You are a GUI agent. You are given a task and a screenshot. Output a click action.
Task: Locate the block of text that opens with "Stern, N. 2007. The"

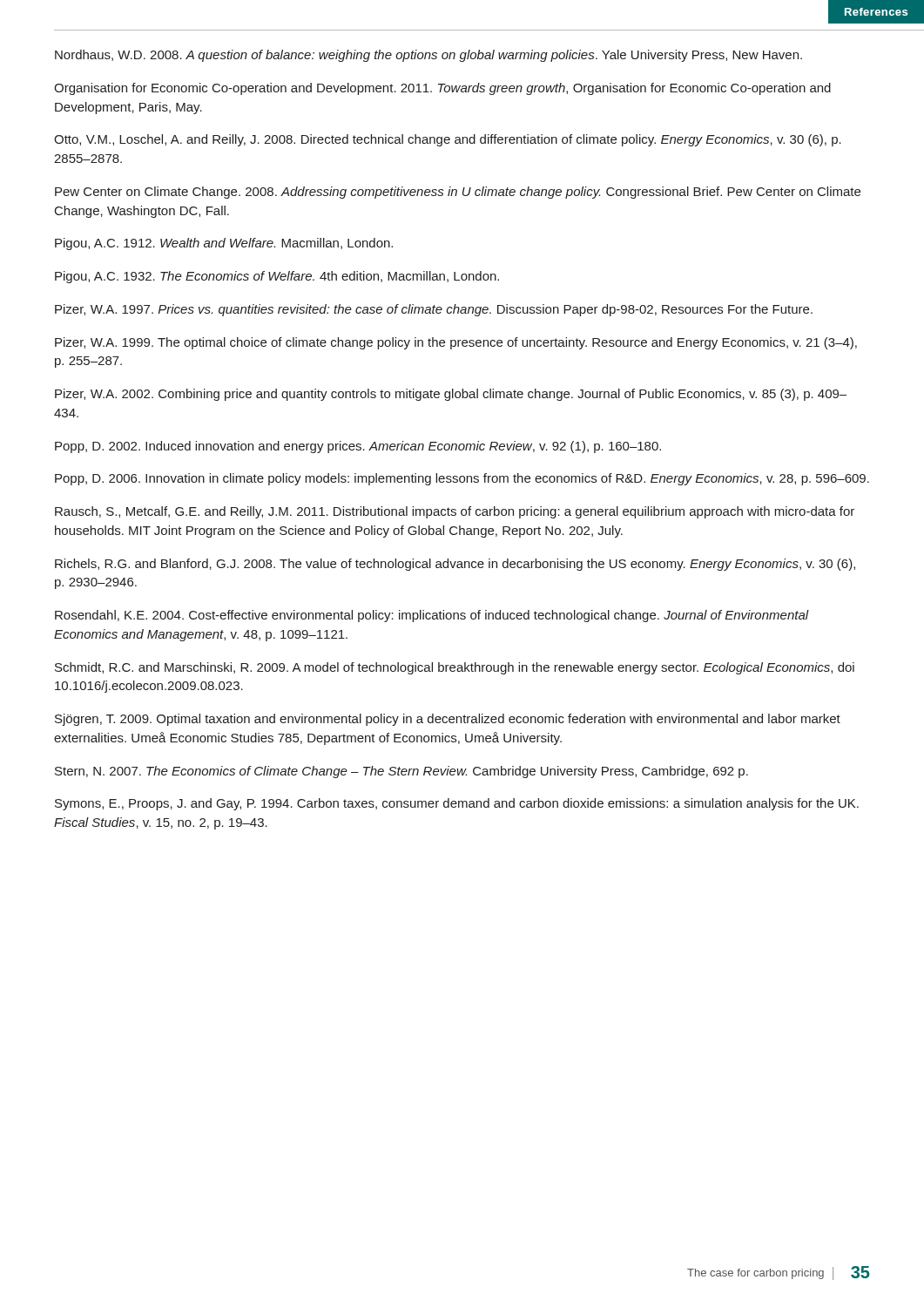pos(401,770)
